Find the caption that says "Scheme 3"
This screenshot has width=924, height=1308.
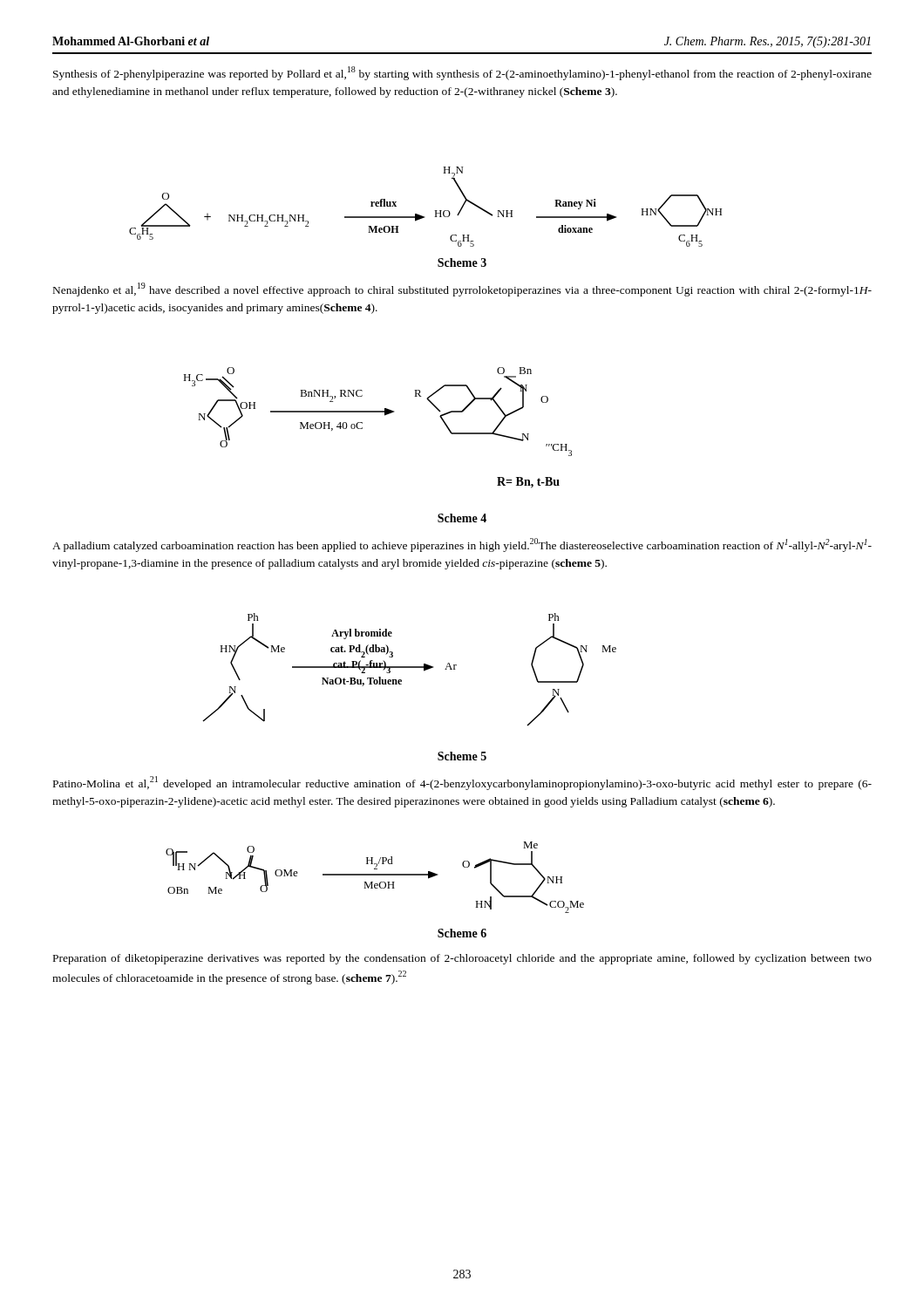[x=462, y=263]
